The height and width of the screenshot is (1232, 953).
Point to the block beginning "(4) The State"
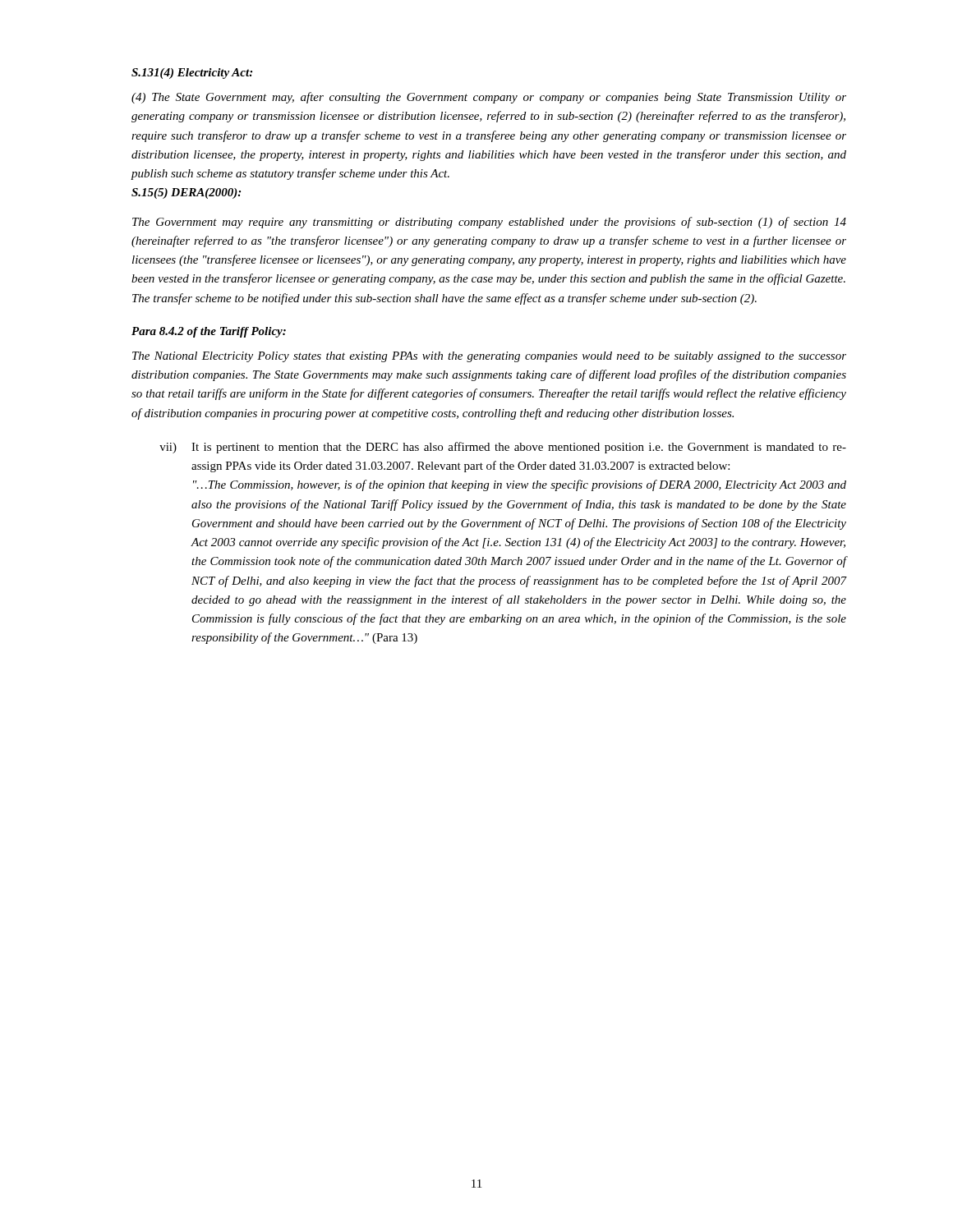[x=489, y=145]
